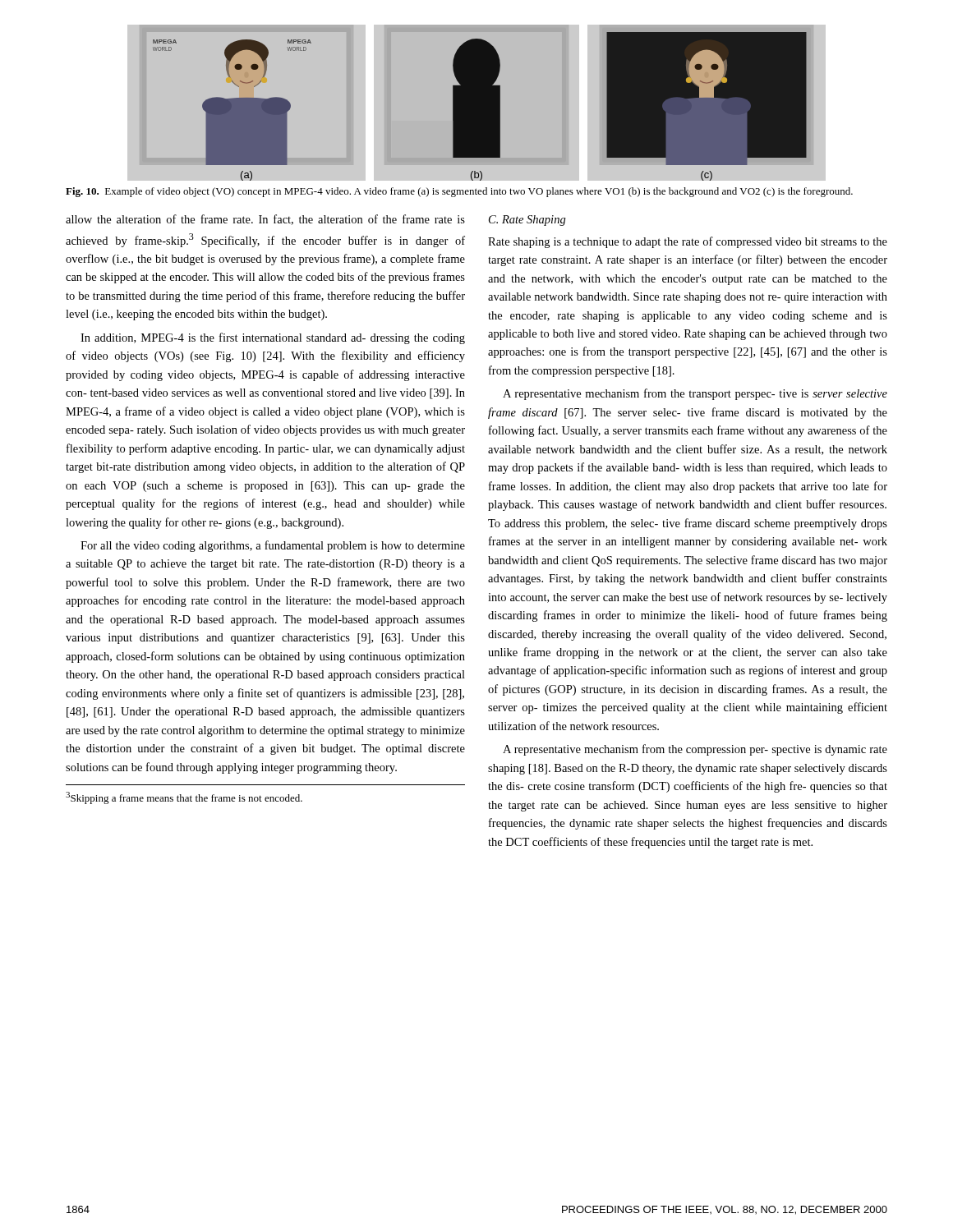The image size is (953, 1232).
Task: Locate the photo
Action: (x=476, y=103)
